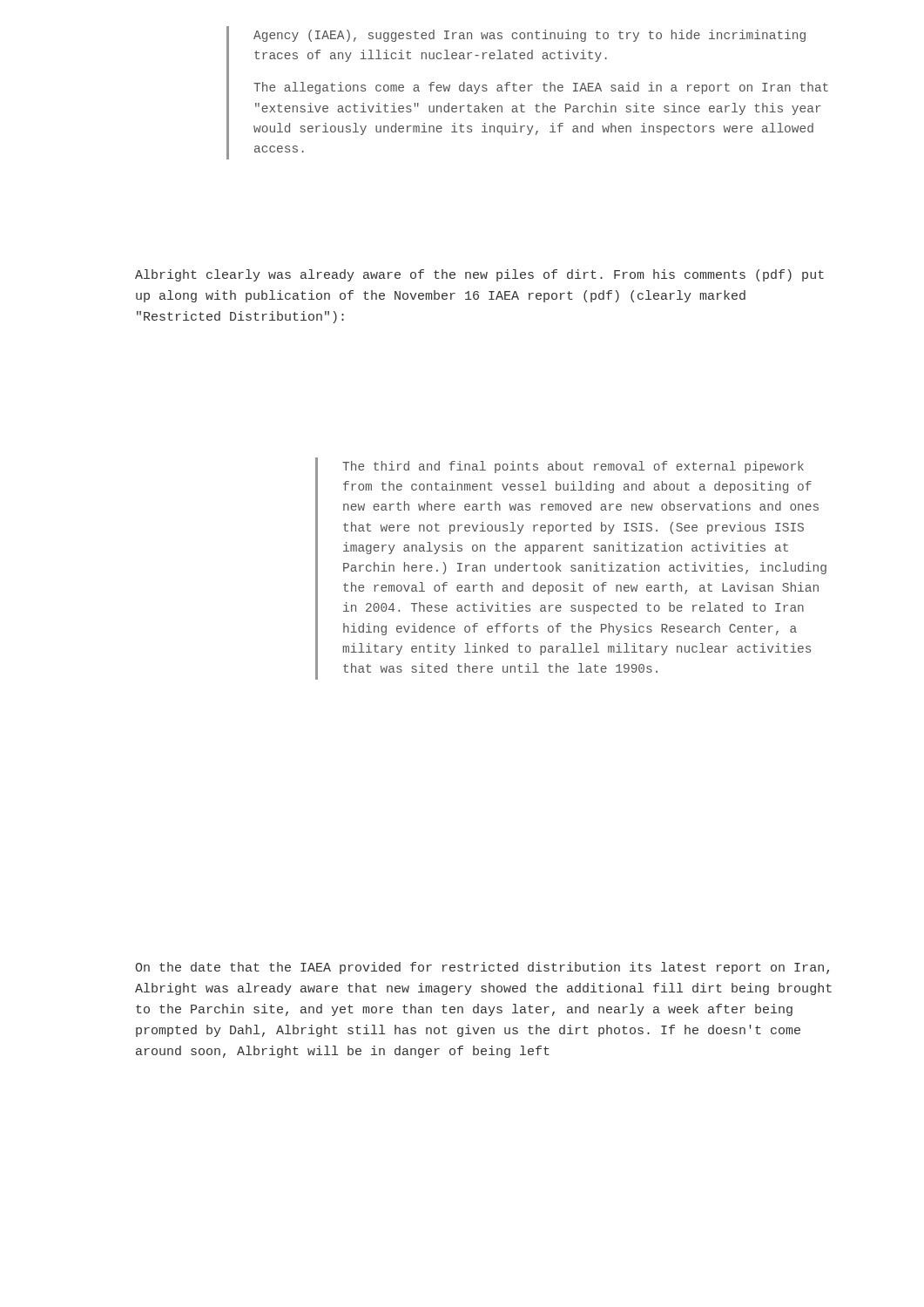Screen dimensions: 1307x924
Task: Click the passage that begins "On the date that the IAEA provided"
Action: pos(484,1010)
